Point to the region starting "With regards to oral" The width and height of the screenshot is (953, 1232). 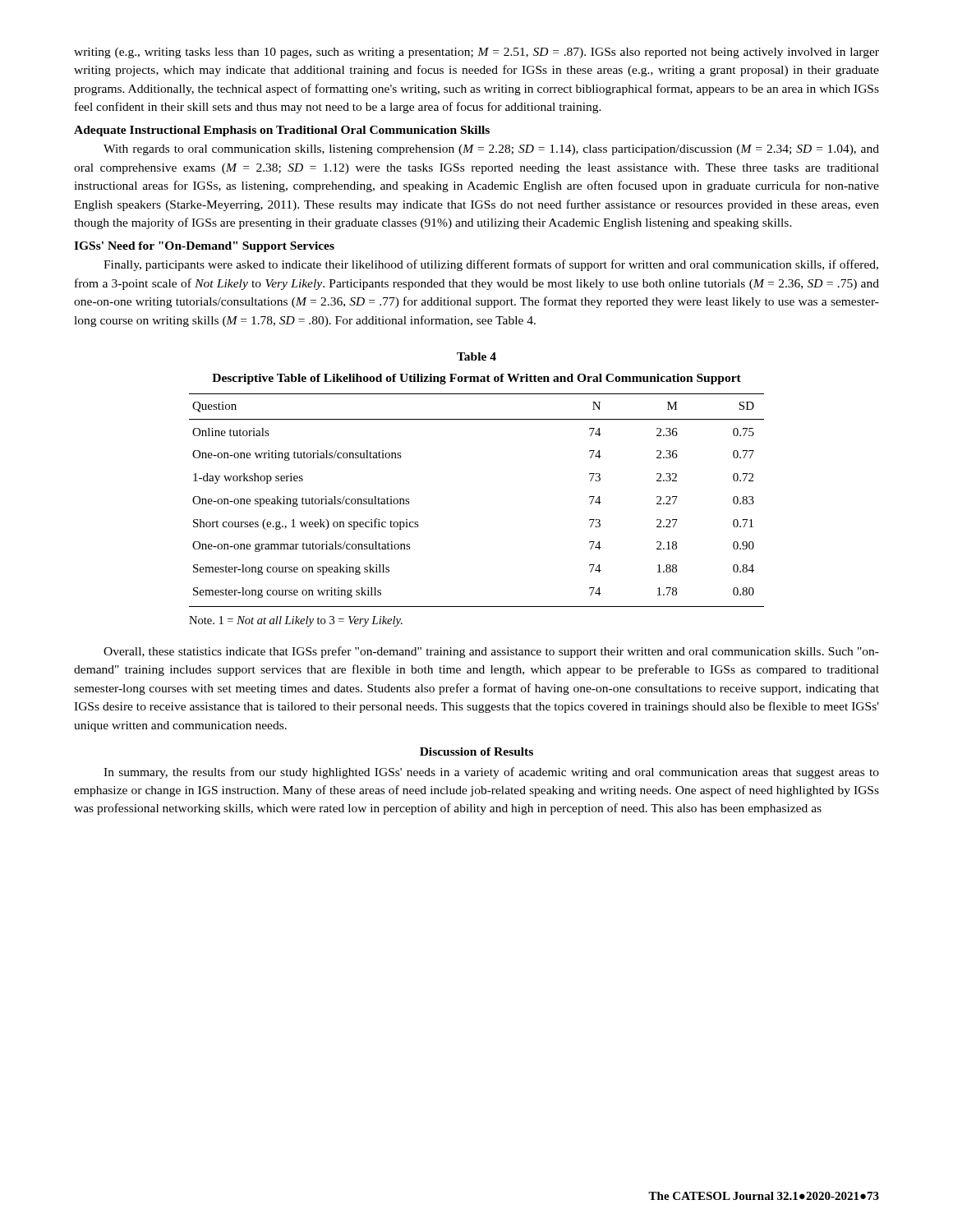(x=476, y=185)
